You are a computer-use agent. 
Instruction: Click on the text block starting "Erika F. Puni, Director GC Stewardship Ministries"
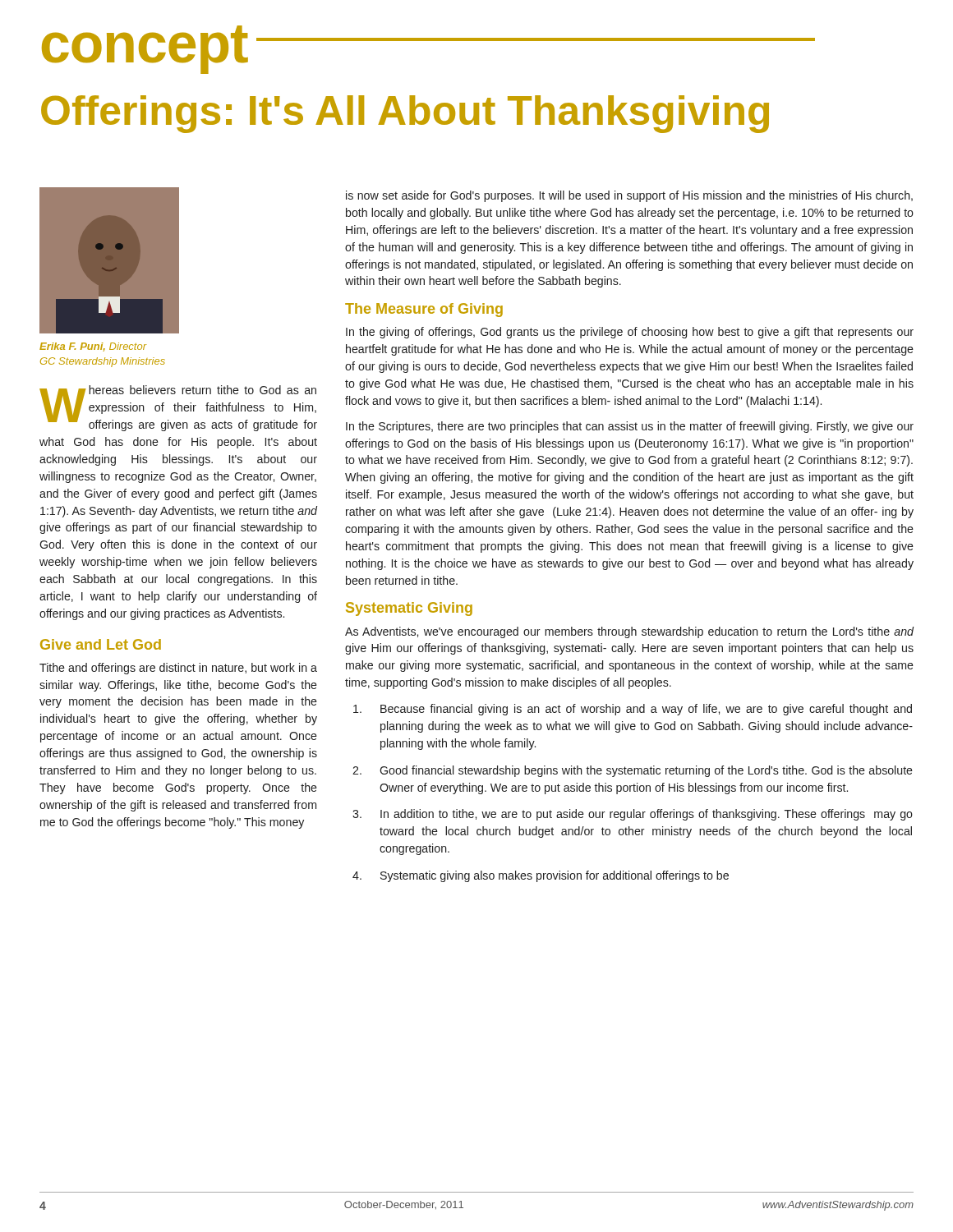click(102, 354)
